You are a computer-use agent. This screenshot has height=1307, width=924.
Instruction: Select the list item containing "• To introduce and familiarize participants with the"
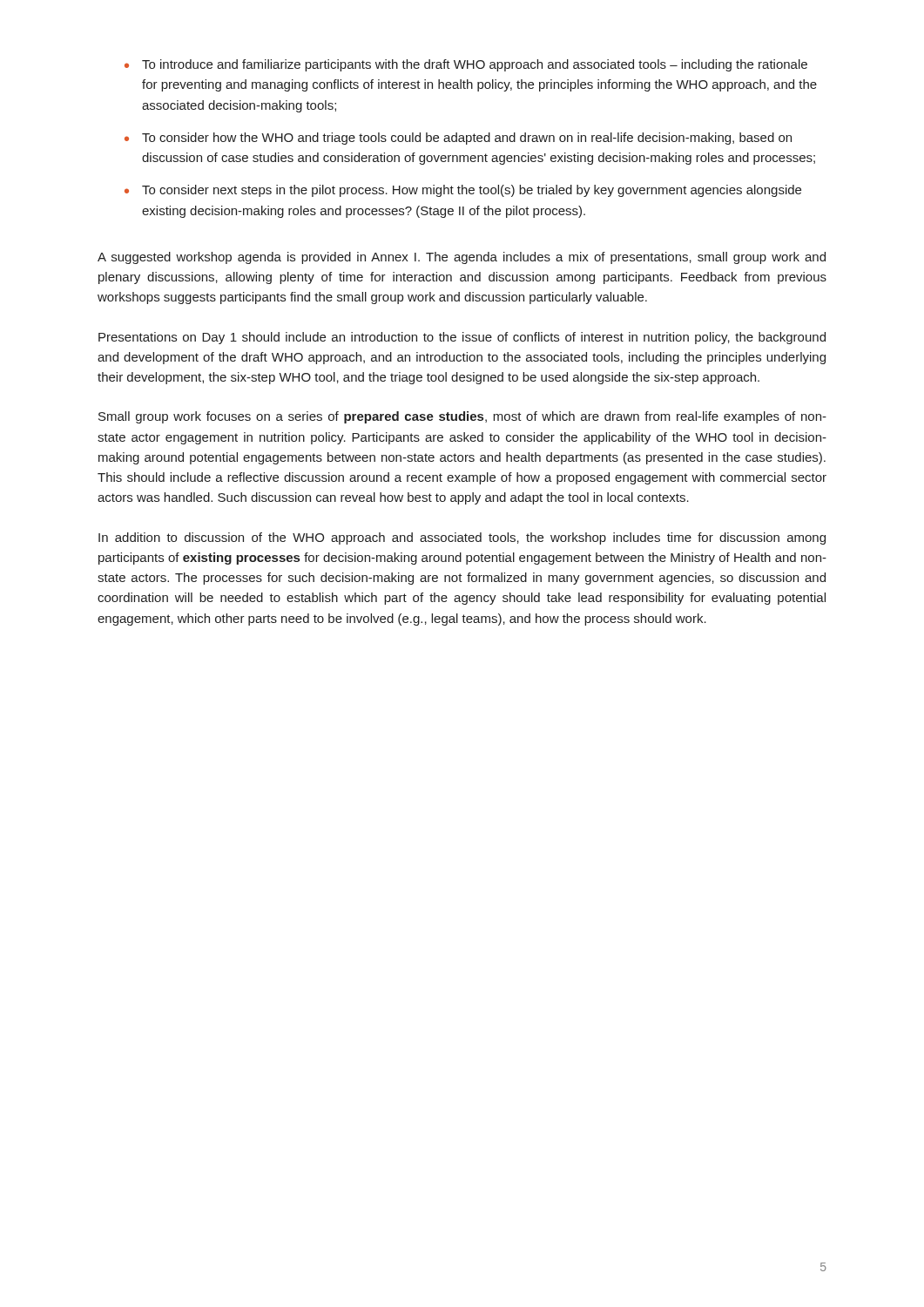coord(475,84)
